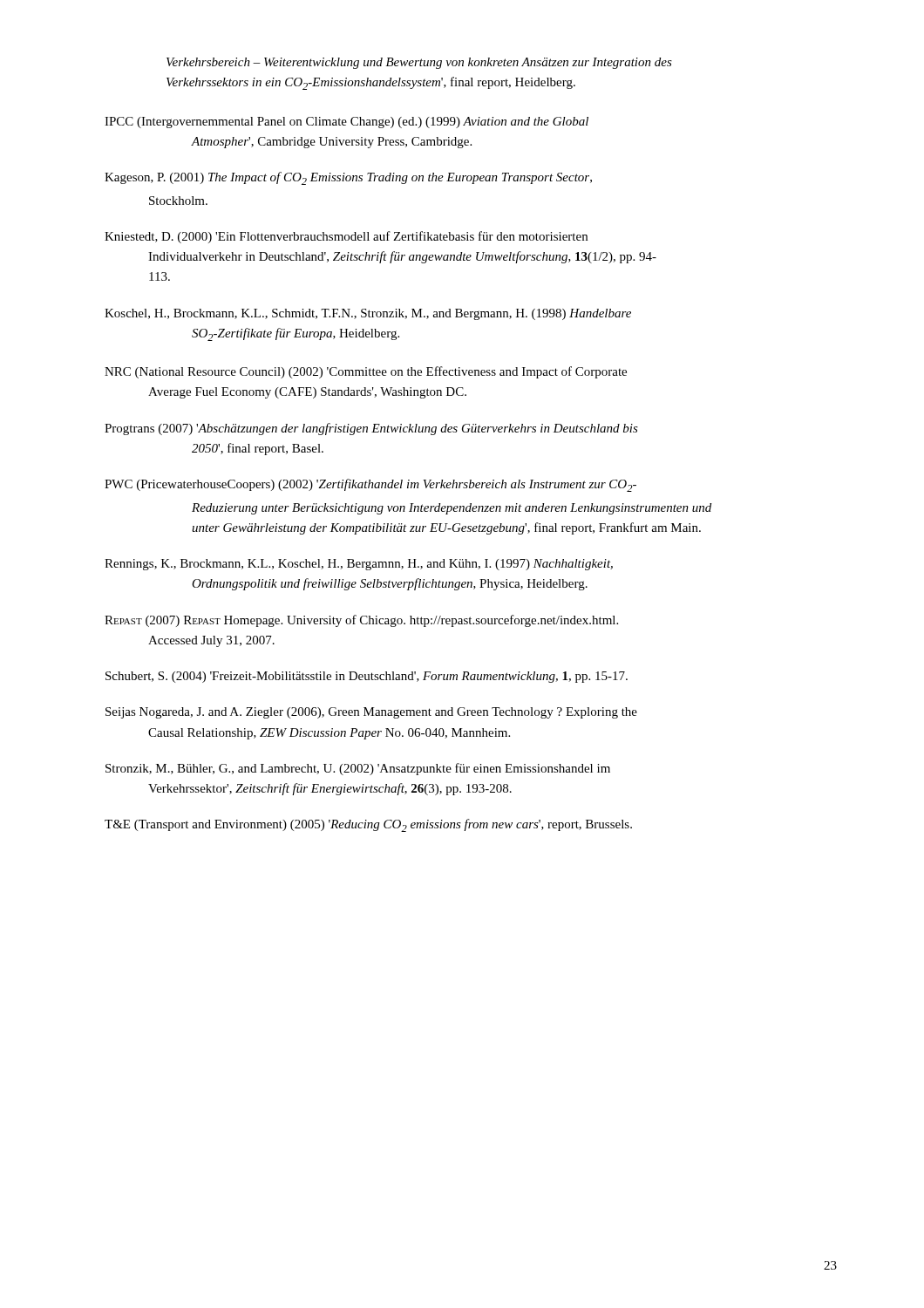The height and width of the screenshot is (1308, 924).
Task: Locate the block of text that opens with "Verkehrsbereich – Weiterentwicklung und Bewertung von konkreten"
Action: [419, 74]
